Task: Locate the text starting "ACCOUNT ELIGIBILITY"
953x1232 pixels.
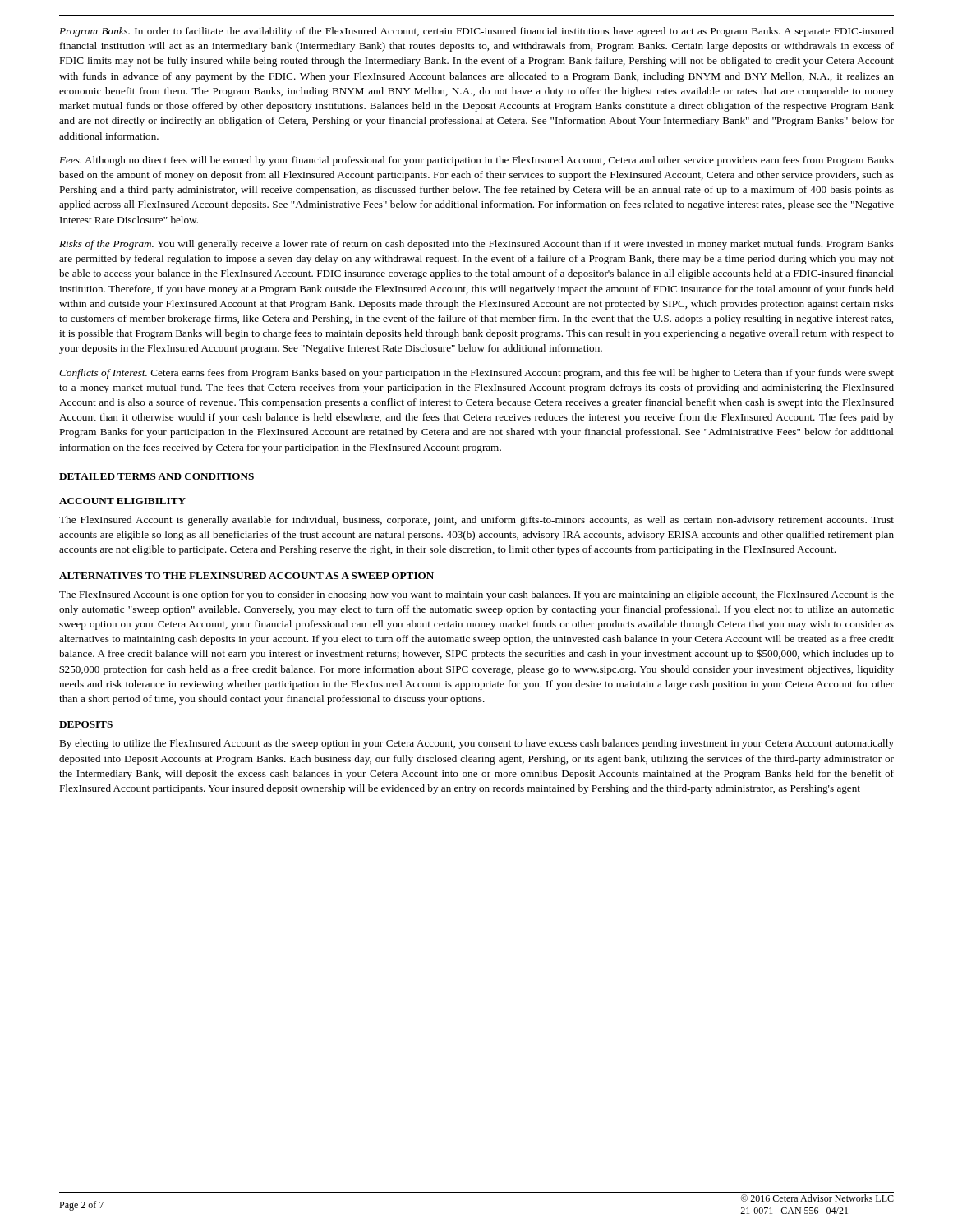Action: pos(122,501)
